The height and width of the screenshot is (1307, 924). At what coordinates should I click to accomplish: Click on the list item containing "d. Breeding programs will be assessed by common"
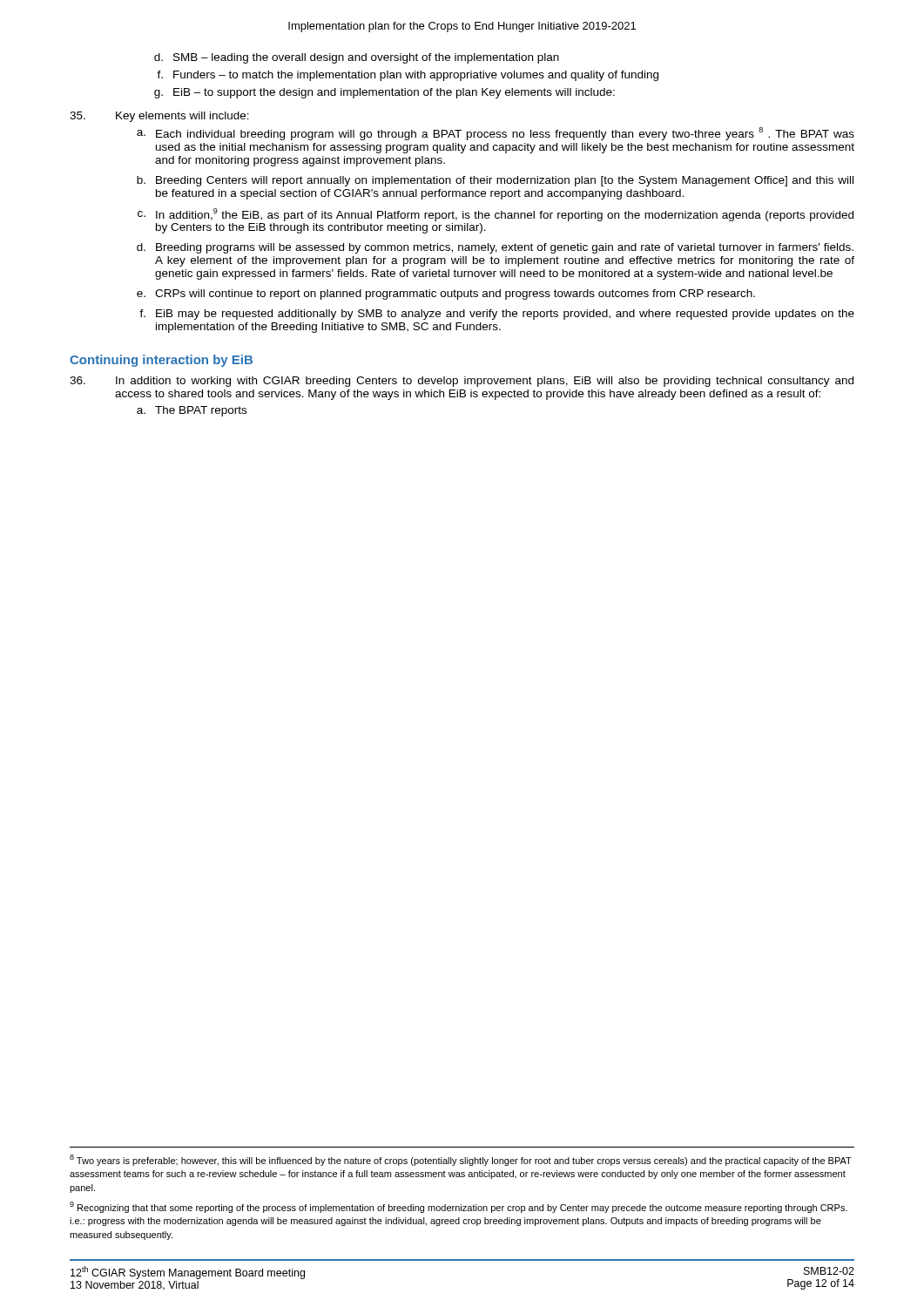(x=485, y=260)
